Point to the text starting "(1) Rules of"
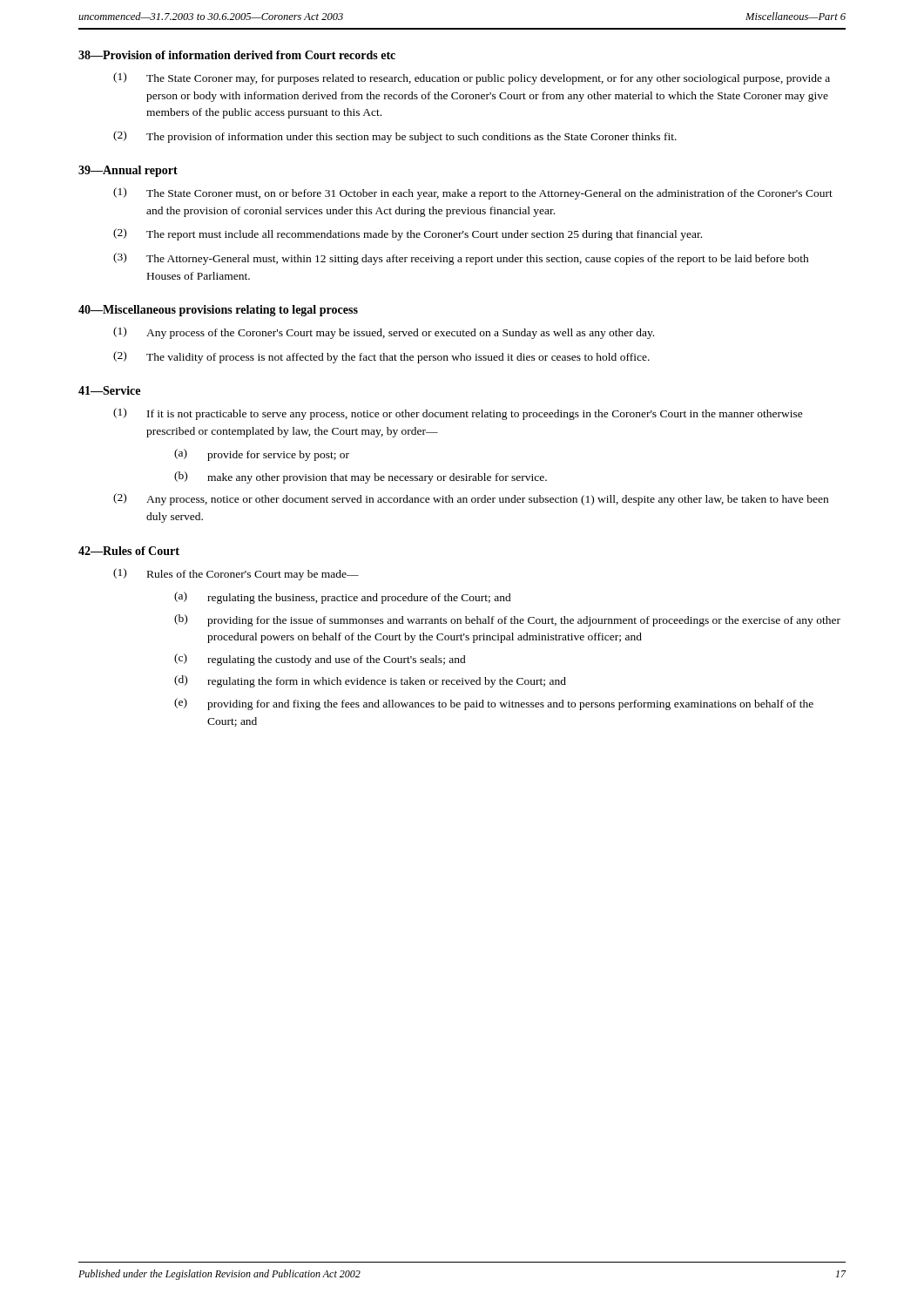This screenshot has width=924, height=1307. [236, 574]
